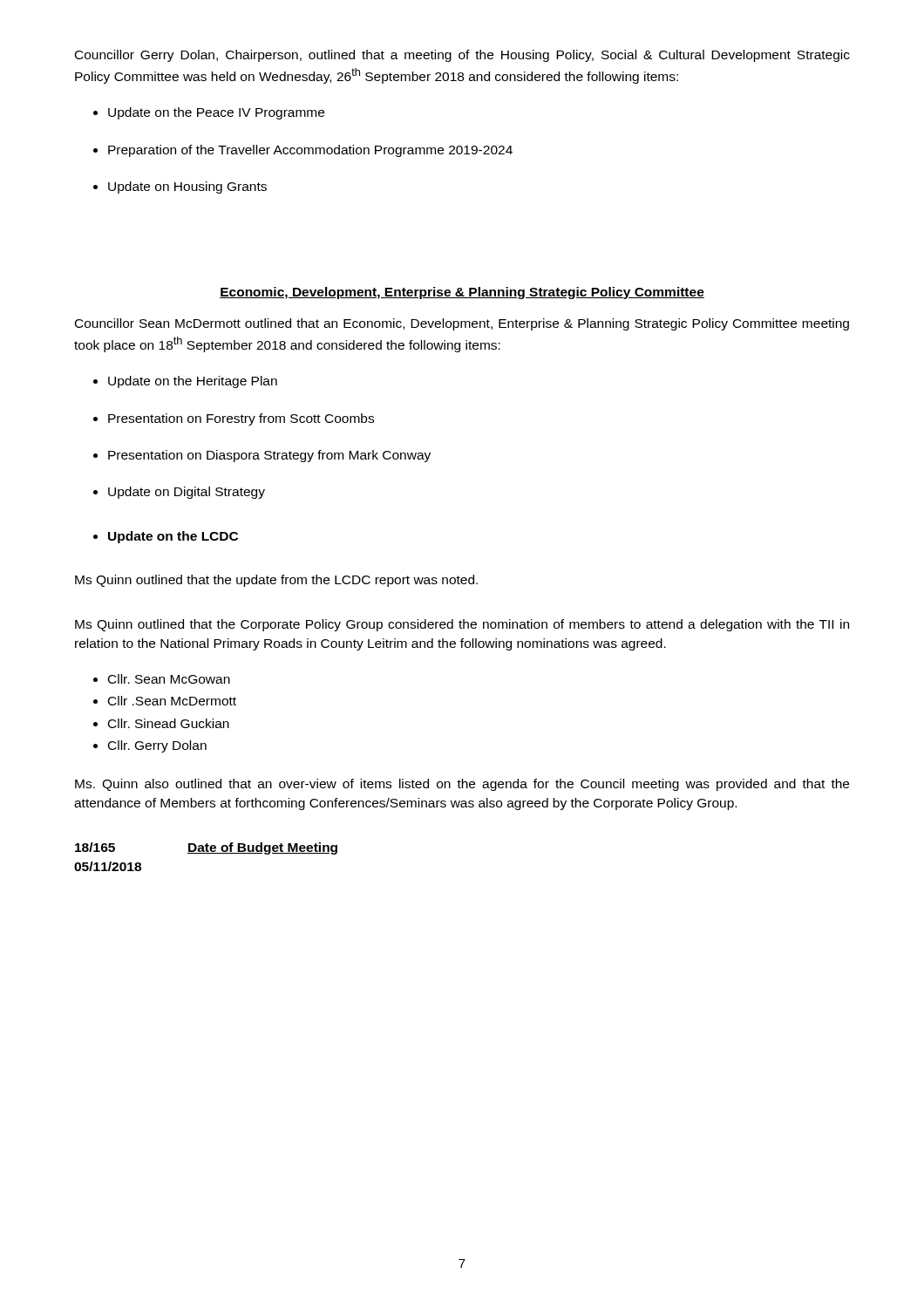Select the list item that reads "Presentation on Forestry from Scott Coombs"
This screenshot has height=1308, width=924.
(x=241, y=418)
